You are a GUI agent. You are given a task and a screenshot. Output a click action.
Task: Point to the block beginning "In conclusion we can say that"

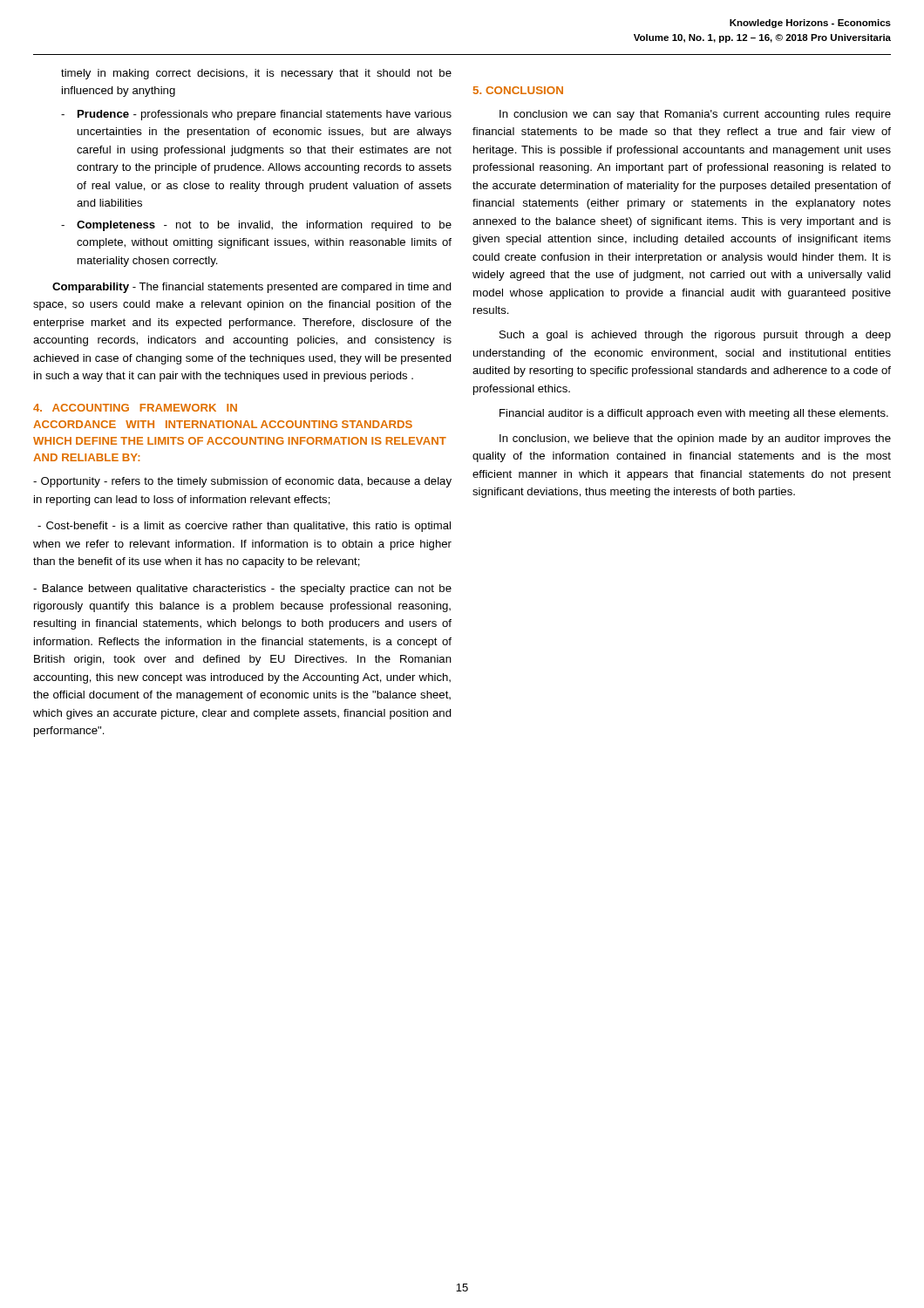[682, 212]
